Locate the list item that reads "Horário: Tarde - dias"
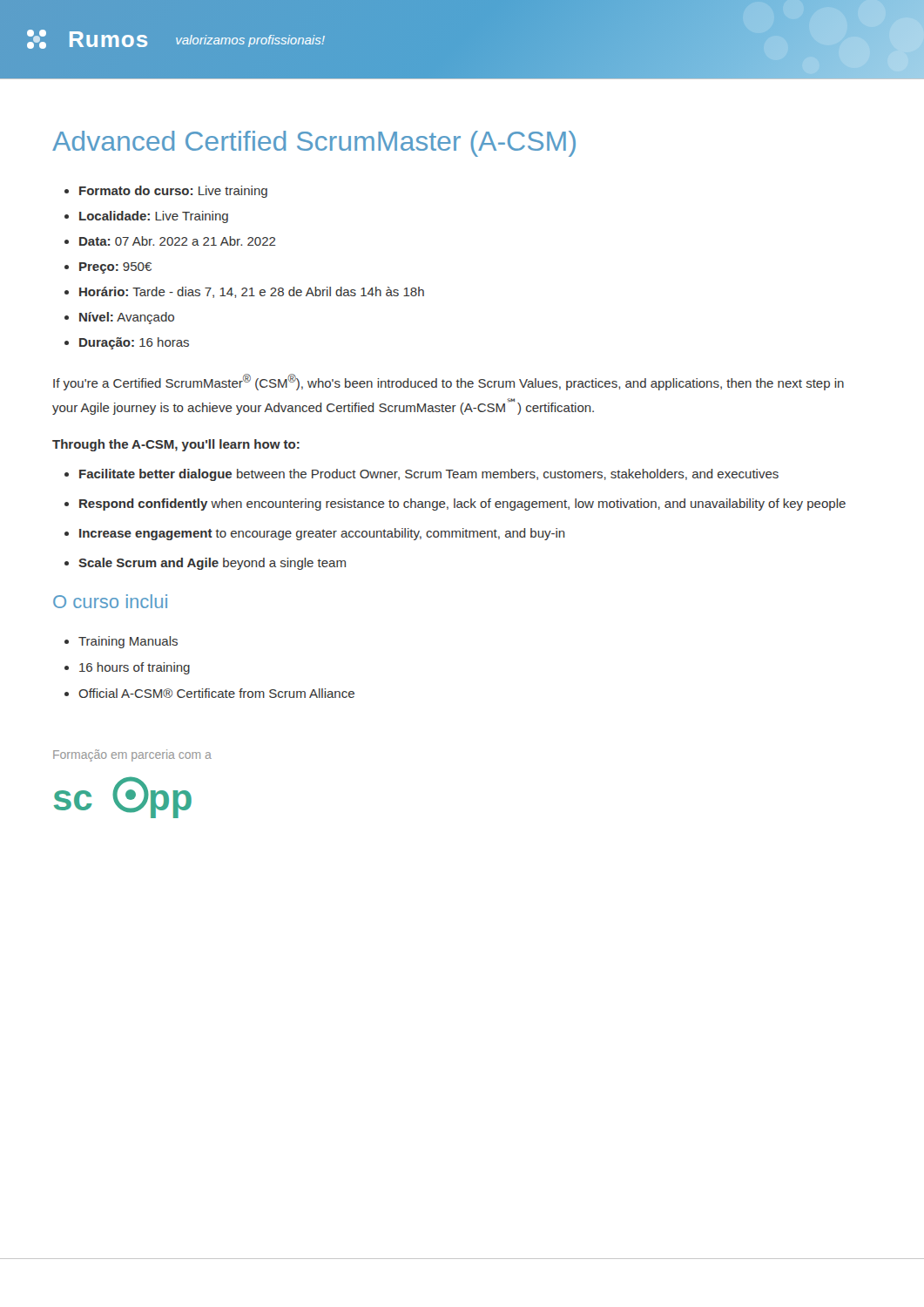Image resolution: width=924 pixels, height=1307 pixels. point(251,292)
